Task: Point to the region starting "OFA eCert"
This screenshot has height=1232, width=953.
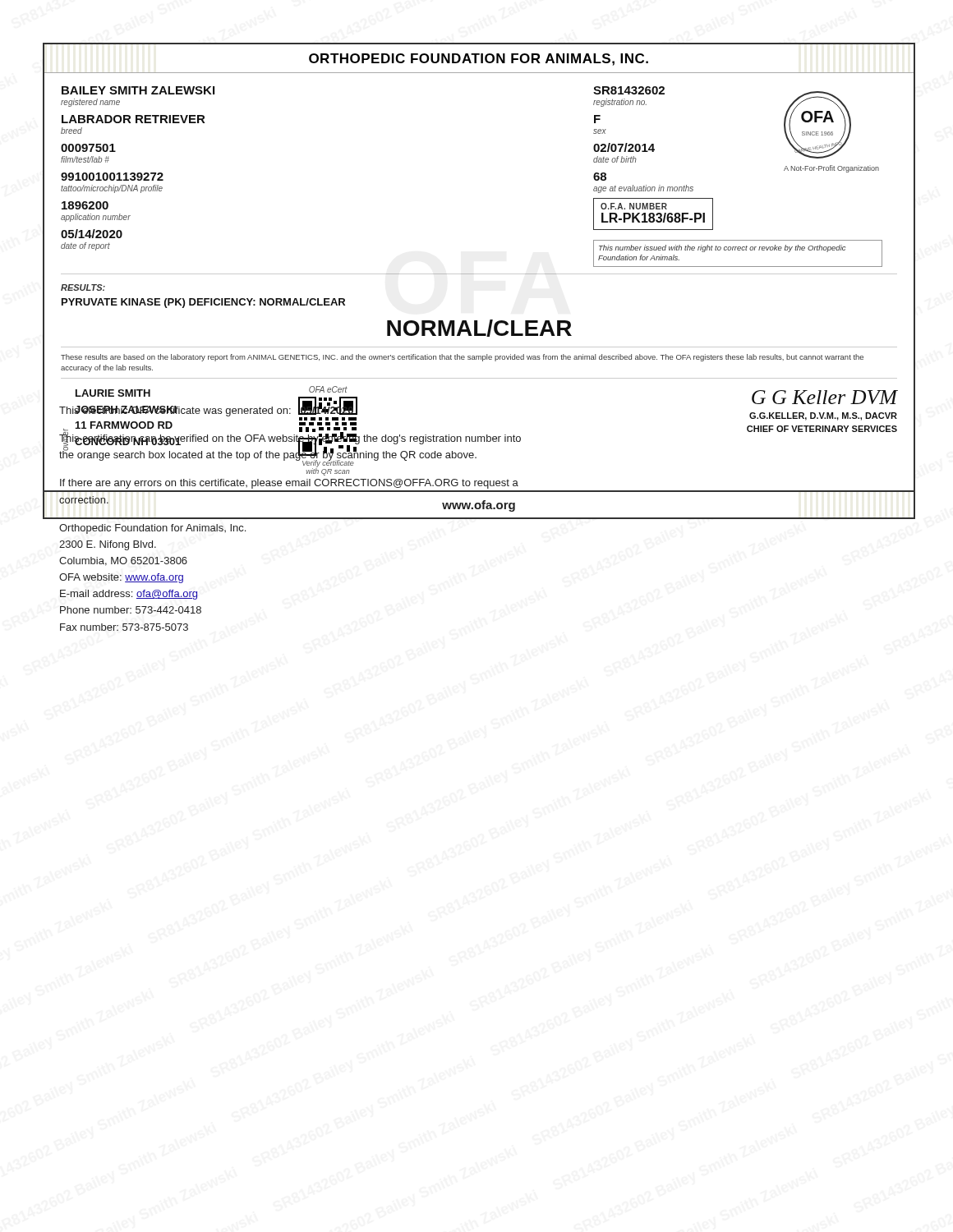Action: point(328,390)
